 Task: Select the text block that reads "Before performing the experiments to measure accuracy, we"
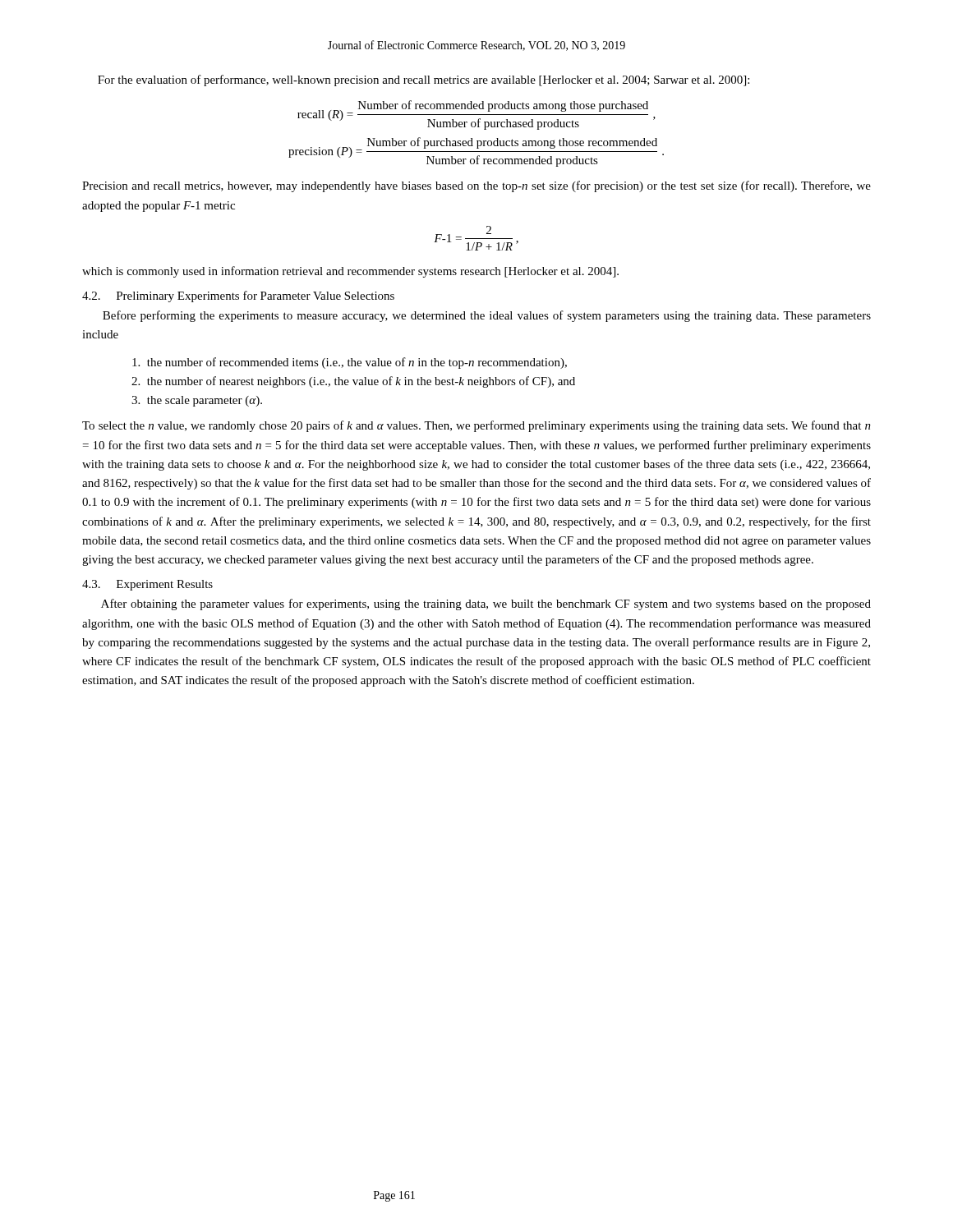click(x=476, y=325)
